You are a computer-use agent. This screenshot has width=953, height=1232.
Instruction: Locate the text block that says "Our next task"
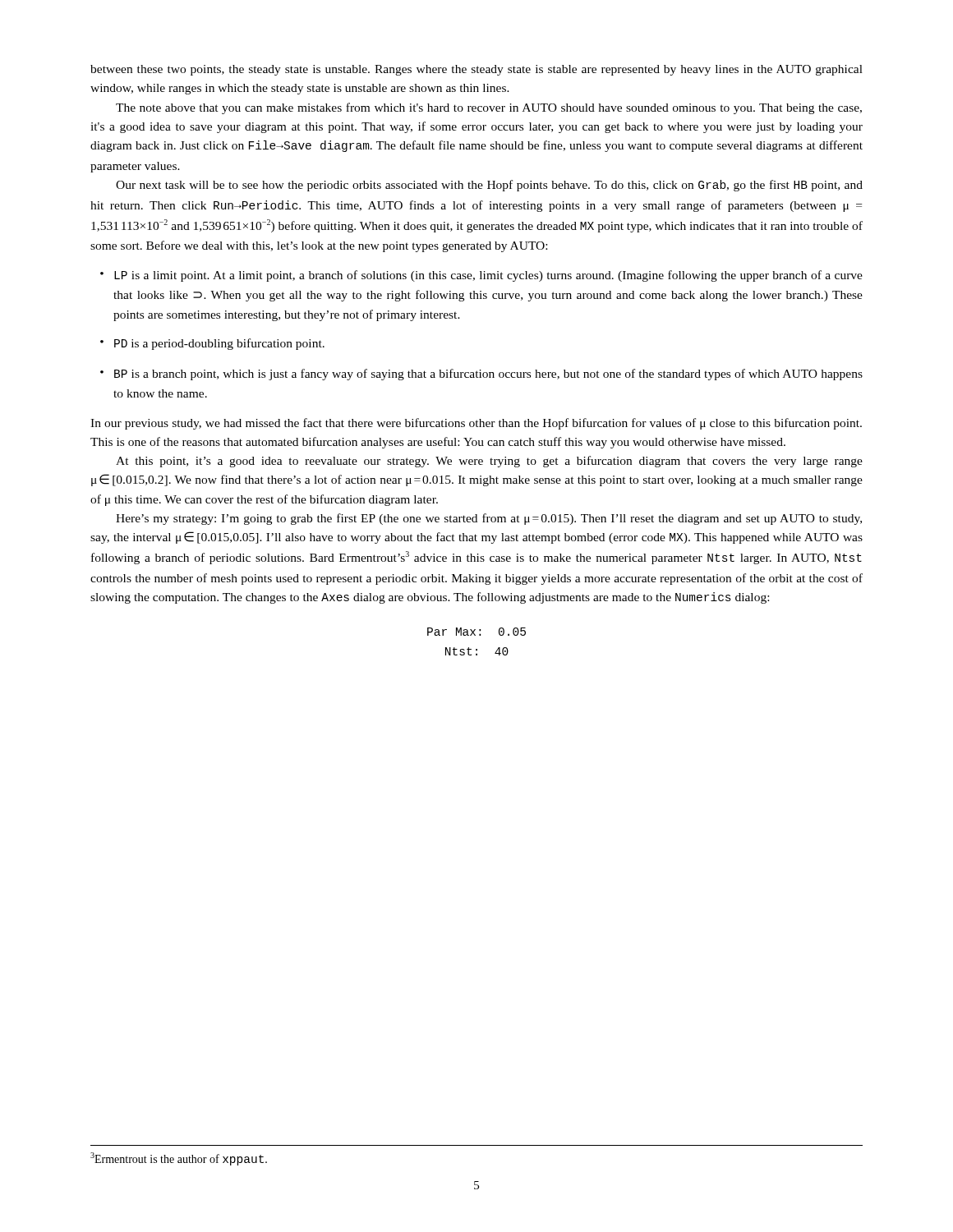tap(476, 215)
